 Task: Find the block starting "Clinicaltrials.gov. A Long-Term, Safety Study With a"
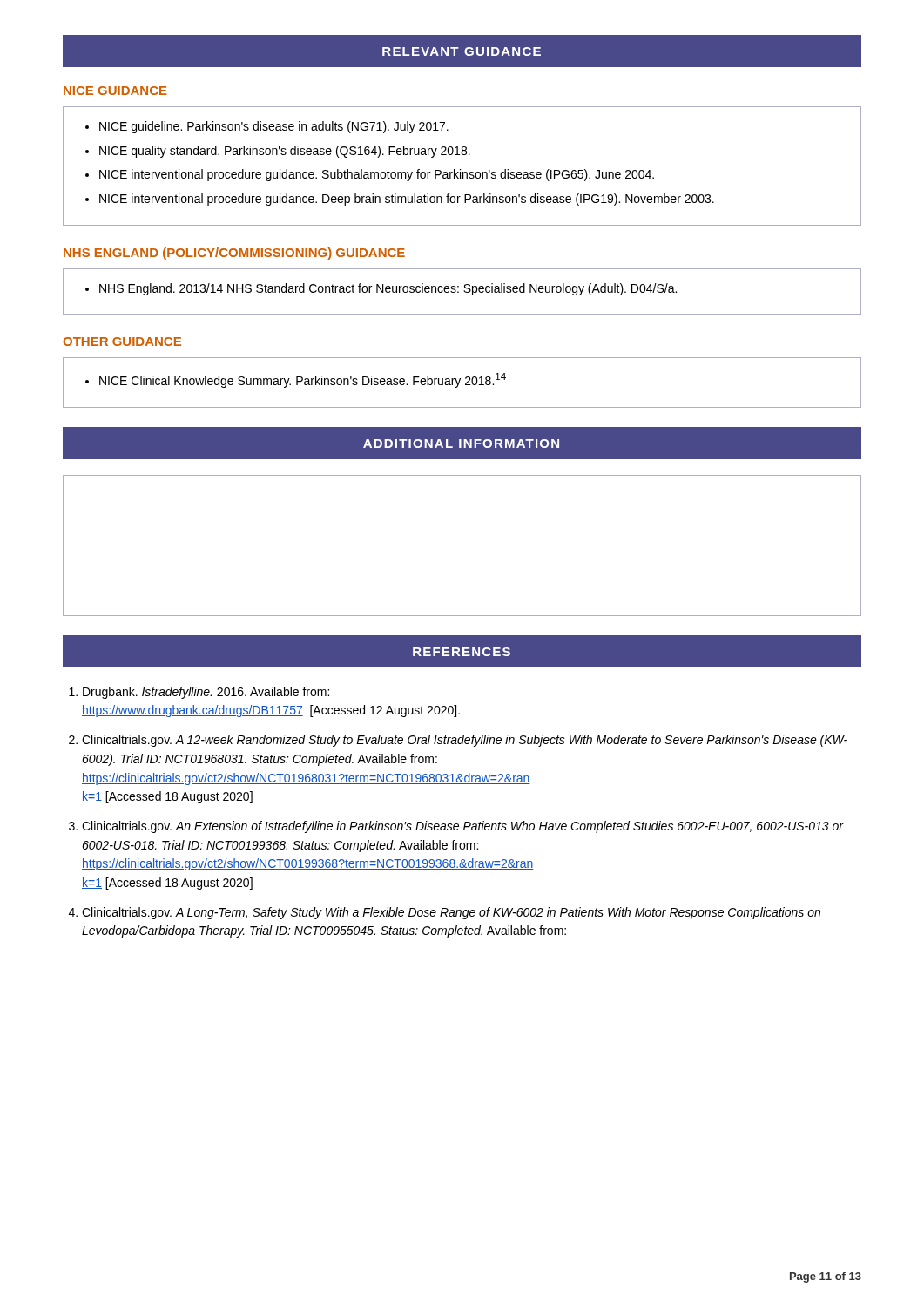(x=451, y=921)
